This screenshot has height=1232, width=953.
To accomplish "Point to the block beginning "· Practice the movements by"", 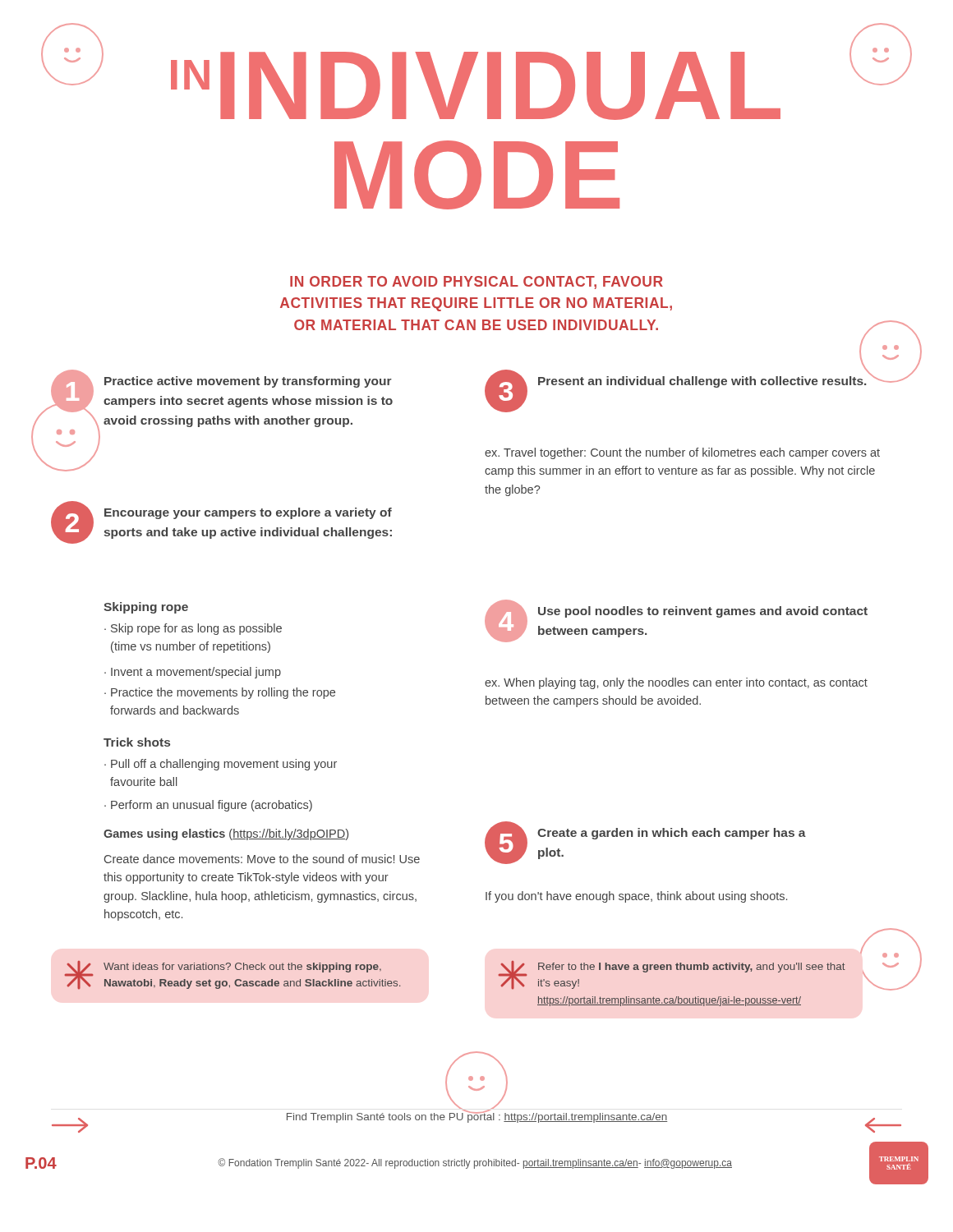I will [268, 702].
